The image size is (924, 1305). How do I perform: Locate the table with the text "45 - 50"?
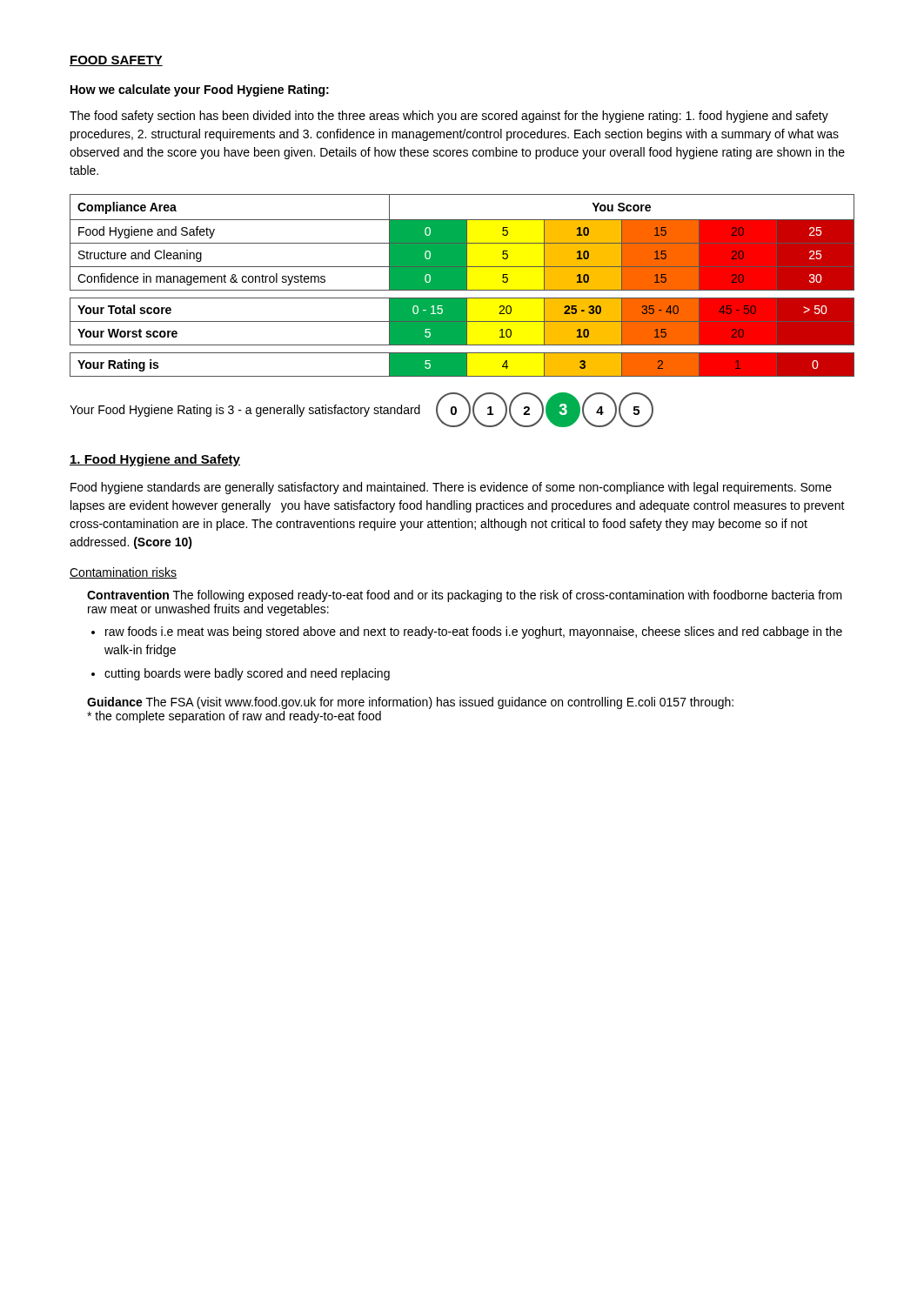tap(462, 285)
